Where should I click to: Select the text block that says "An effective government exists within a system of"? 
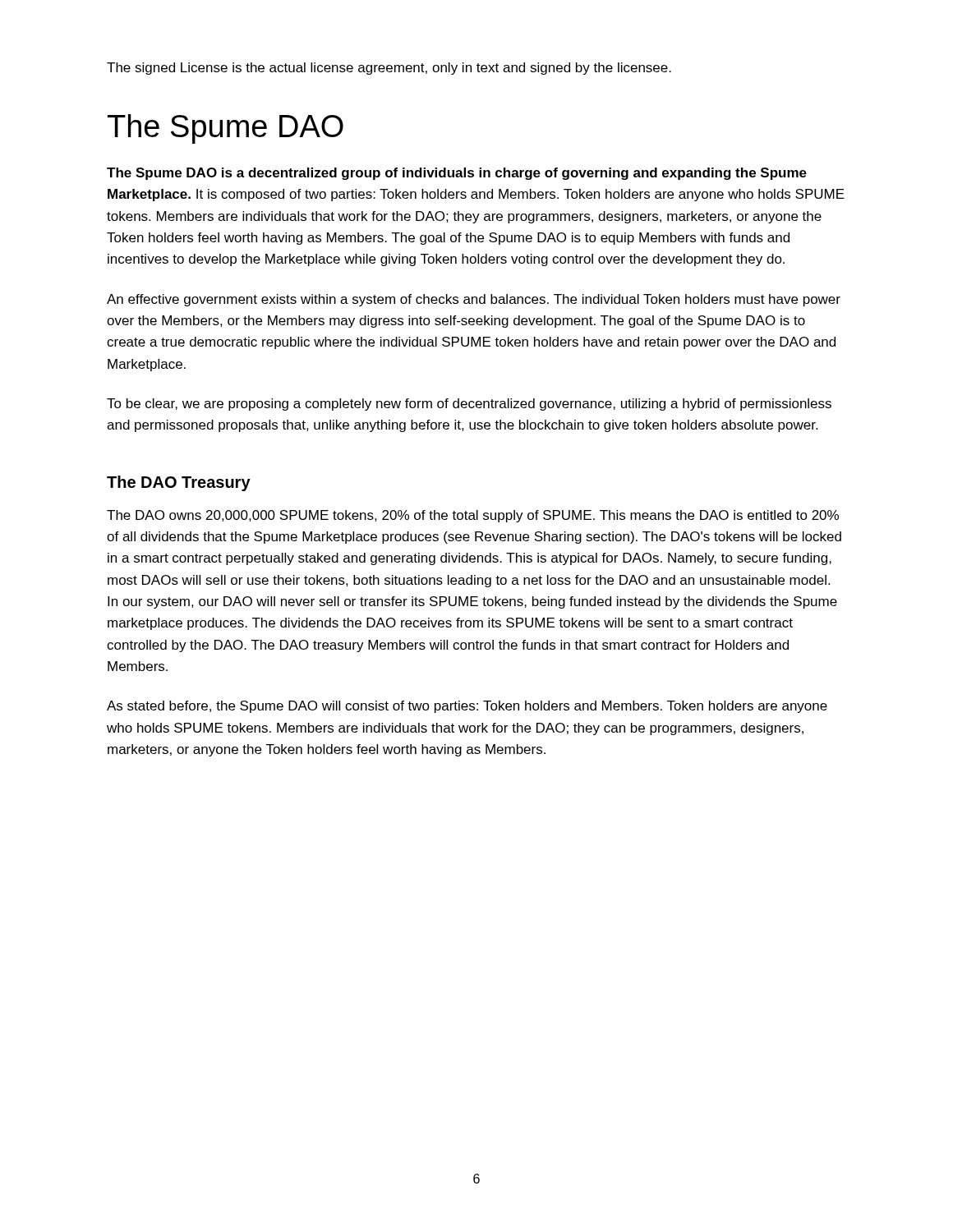(474, 332)
